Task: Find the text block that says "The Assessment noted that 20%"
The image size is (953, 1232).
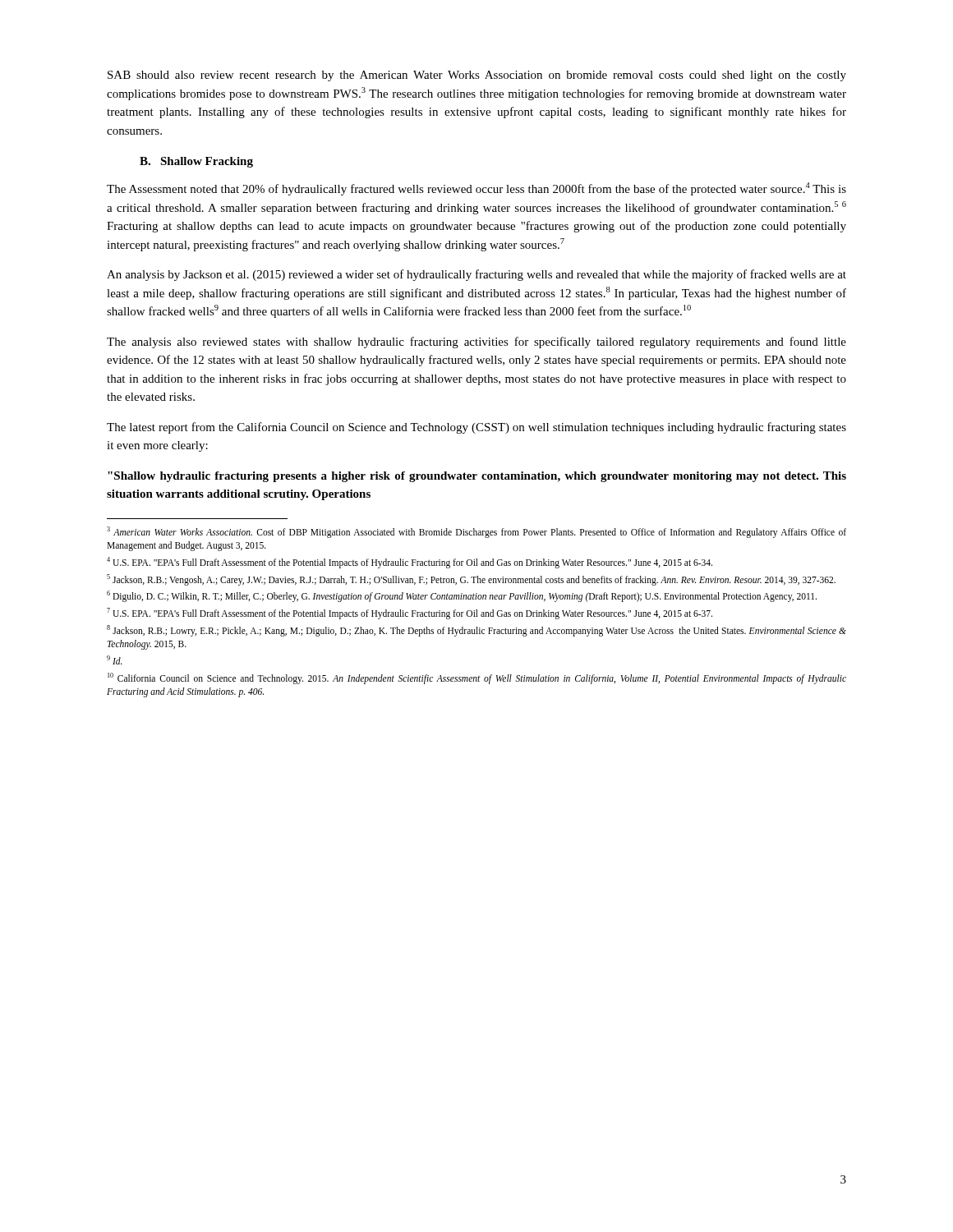Action: [476, 217]
